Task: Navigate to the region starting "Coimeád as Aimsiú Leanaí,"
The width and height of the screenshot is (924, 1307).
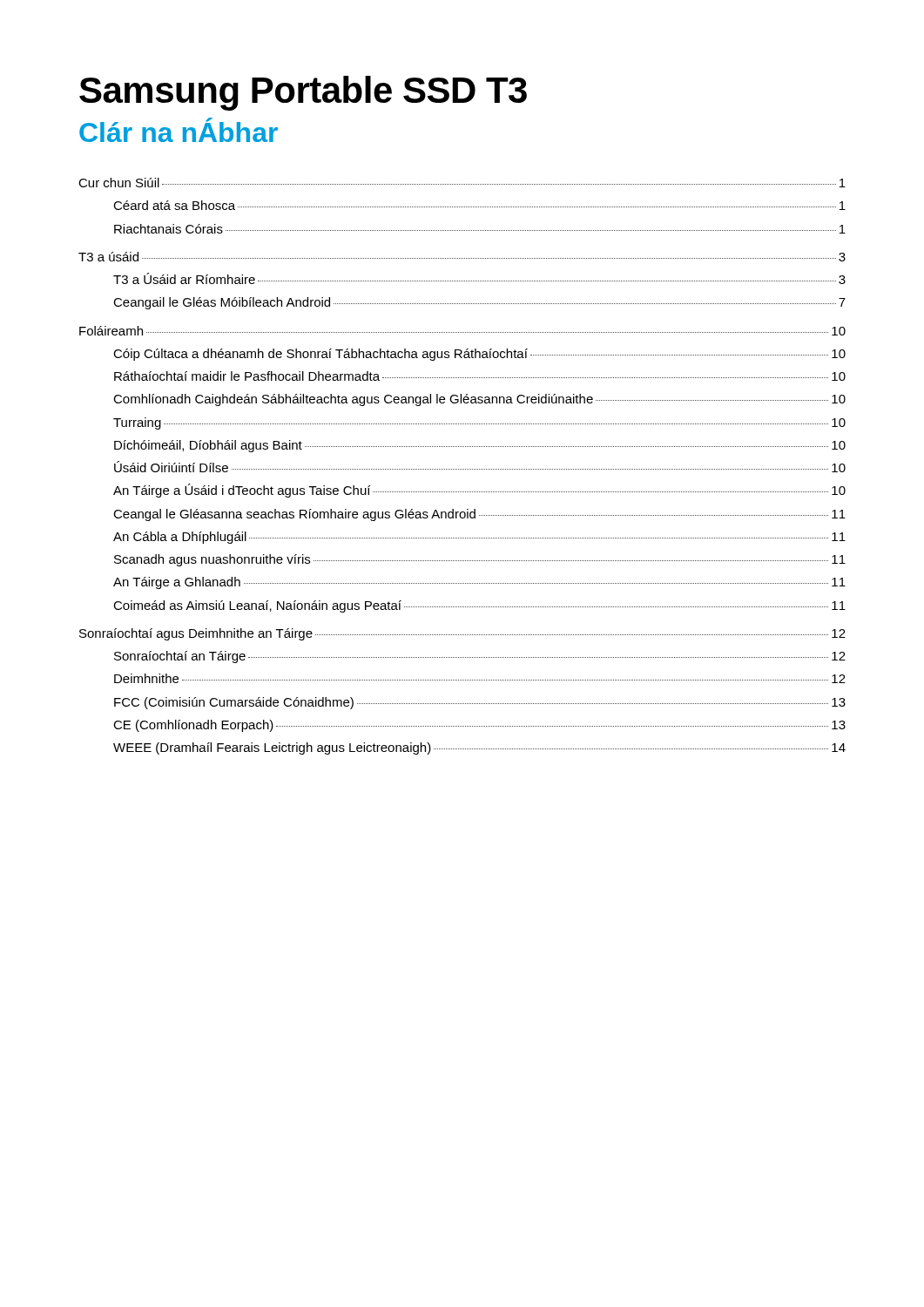Action: 479,605
